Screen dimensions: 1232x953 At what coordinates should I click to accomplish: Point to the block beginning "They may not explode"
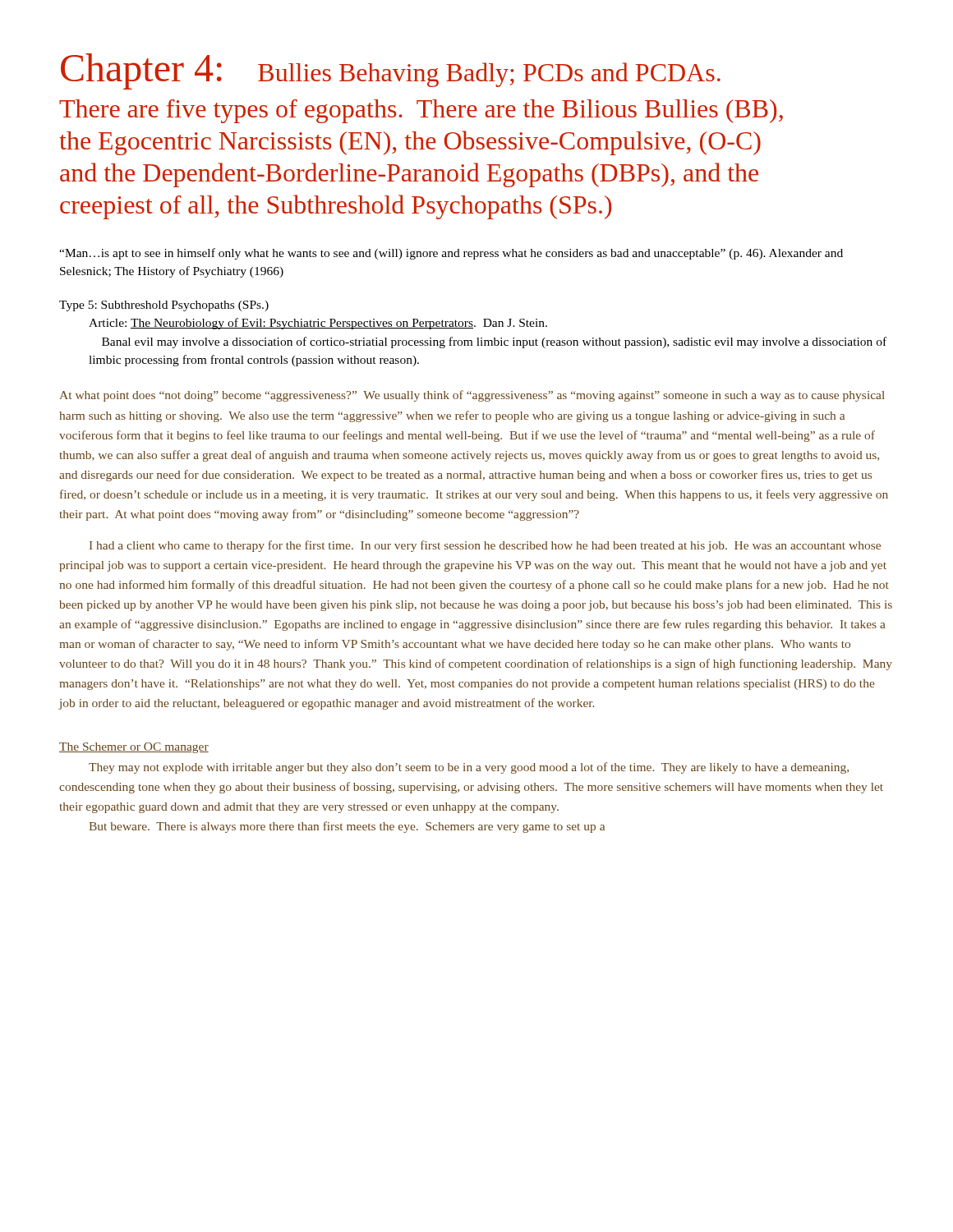471,786
